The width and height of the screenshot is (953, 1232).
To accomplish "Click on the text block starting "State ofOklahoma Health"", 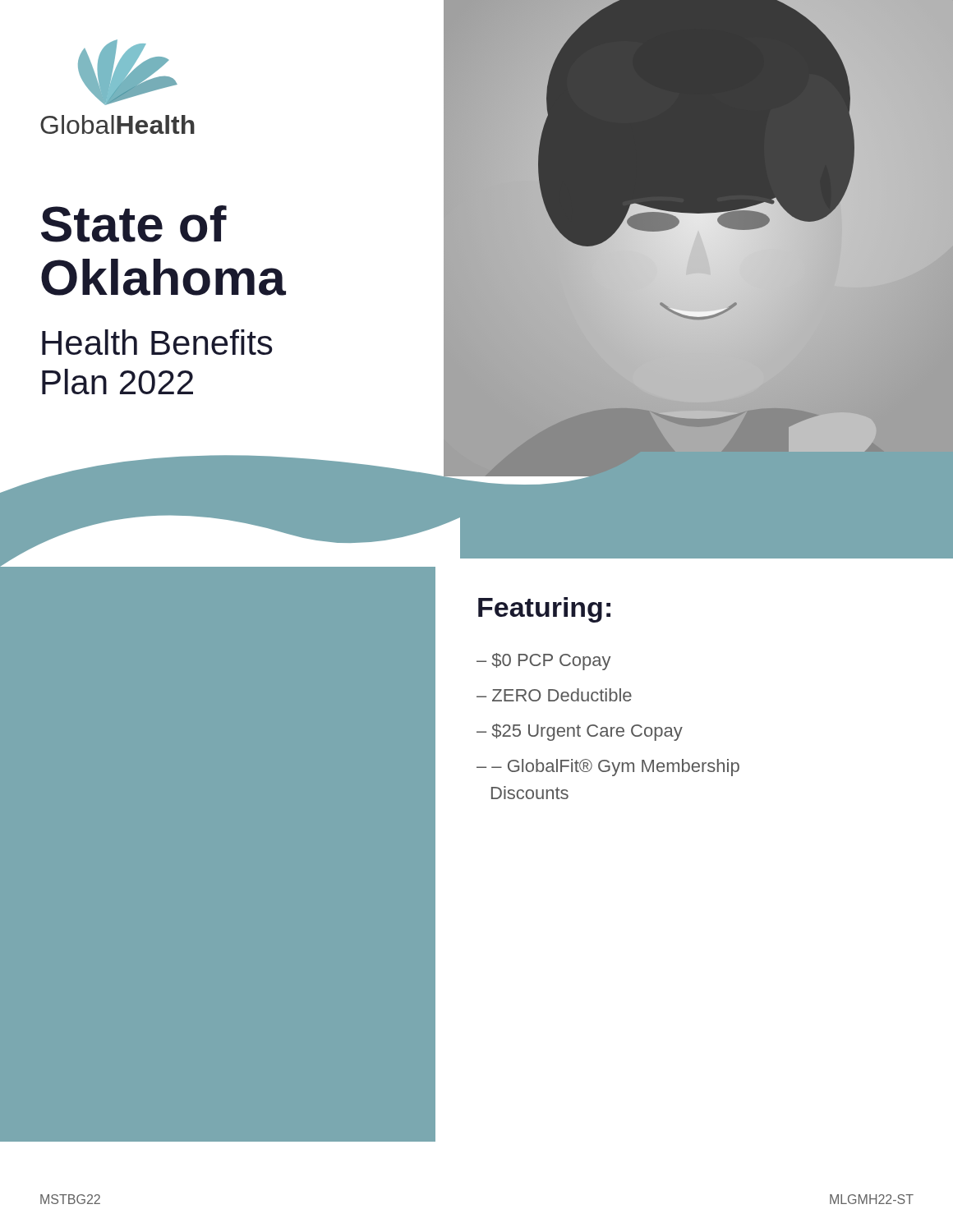I will 196,300.
